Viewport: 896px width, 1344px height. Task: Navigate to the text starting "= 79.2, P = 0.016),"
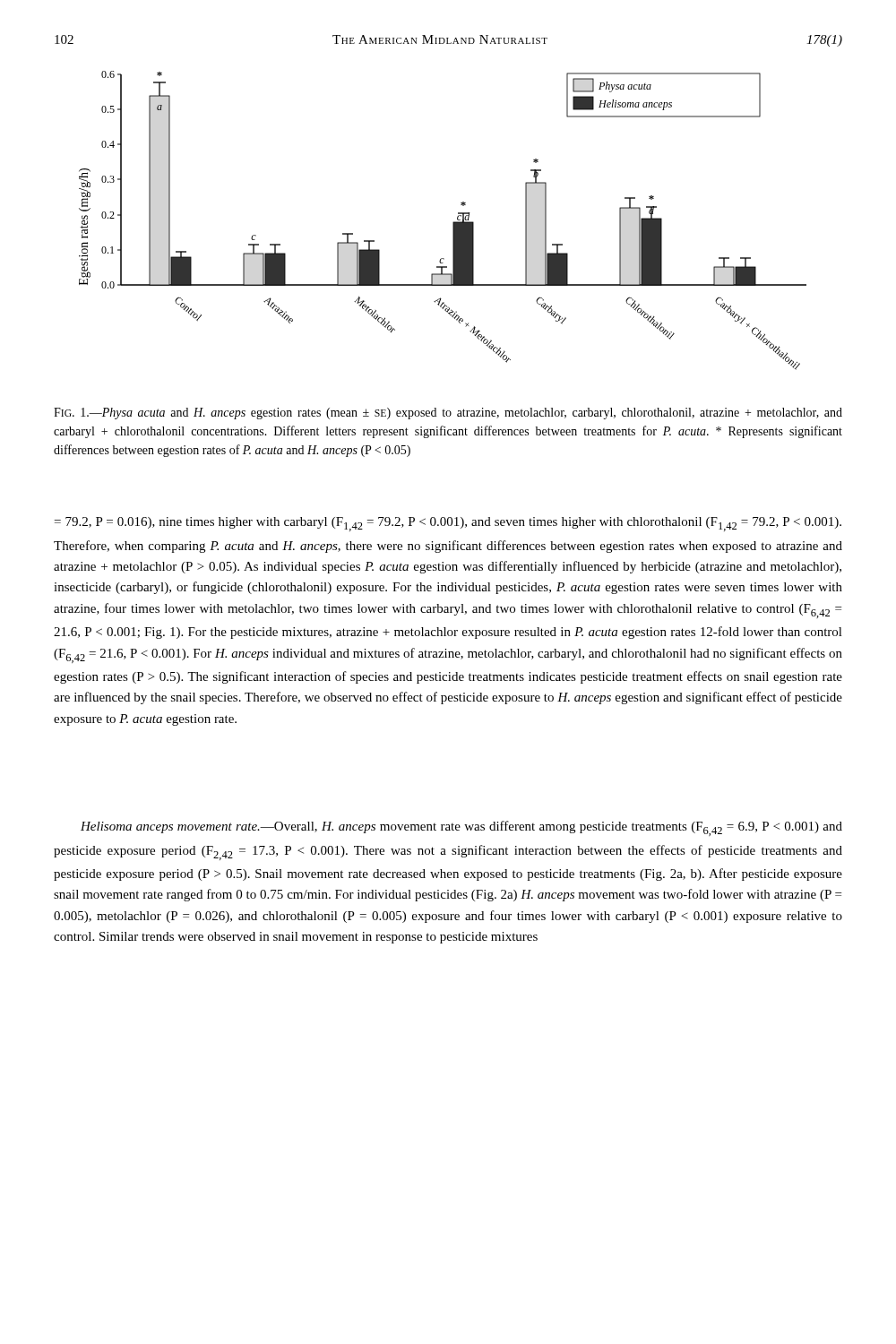point(448,621)
